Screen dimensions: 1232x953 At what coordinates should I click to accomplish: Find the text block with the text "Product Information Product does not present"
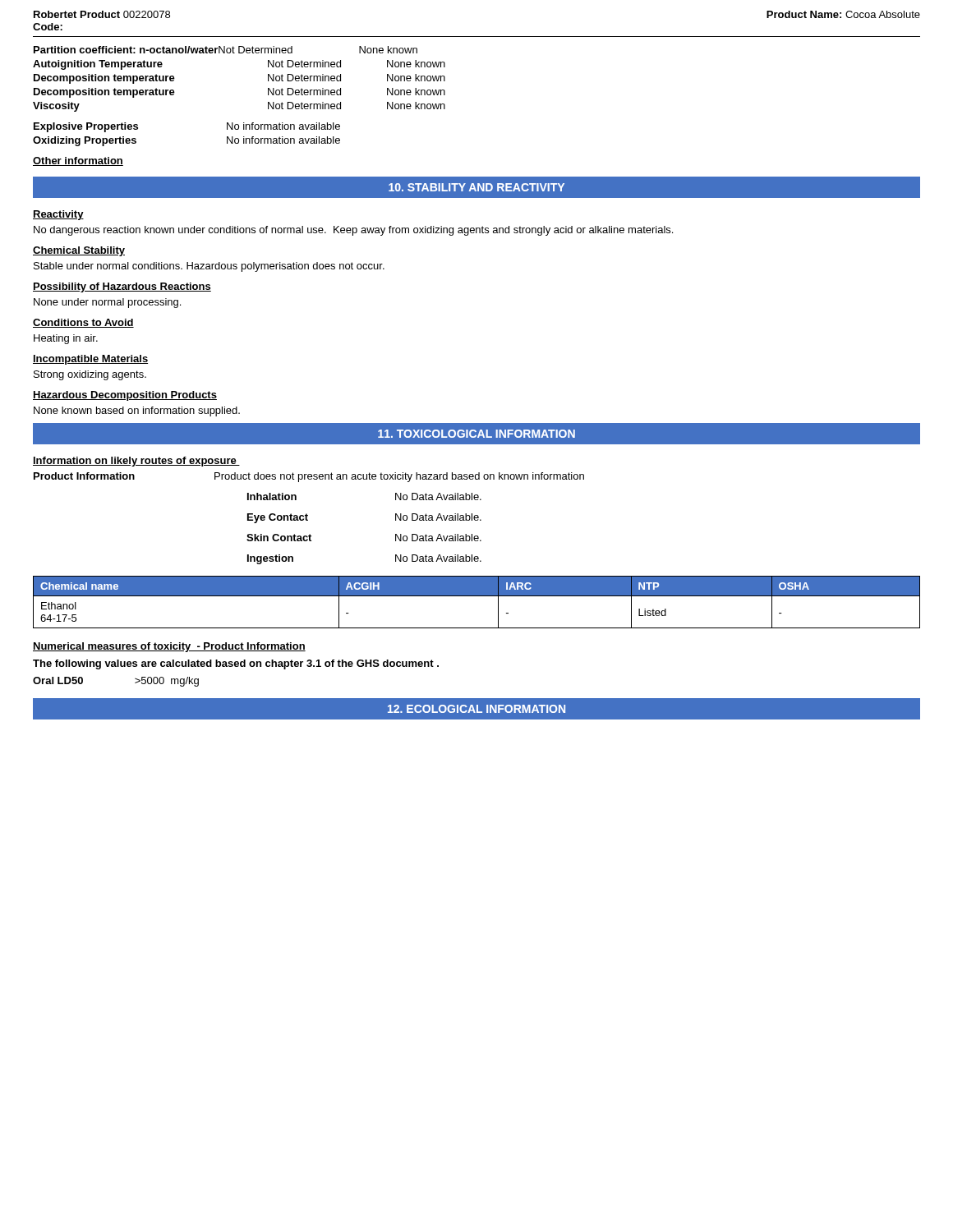[x=476, y=517]
